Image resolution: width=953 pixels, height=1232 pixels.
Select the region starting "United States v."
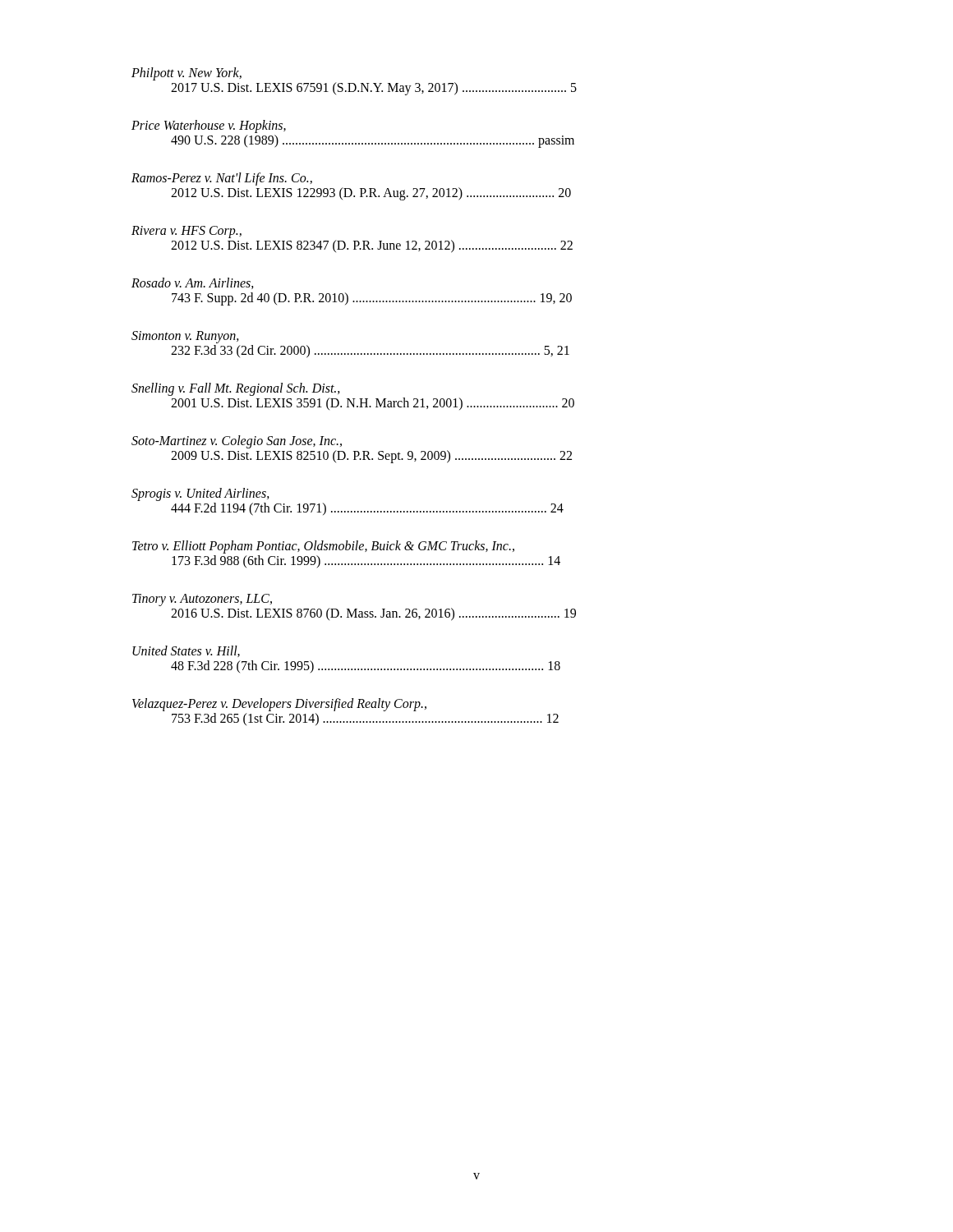point(476,659)
